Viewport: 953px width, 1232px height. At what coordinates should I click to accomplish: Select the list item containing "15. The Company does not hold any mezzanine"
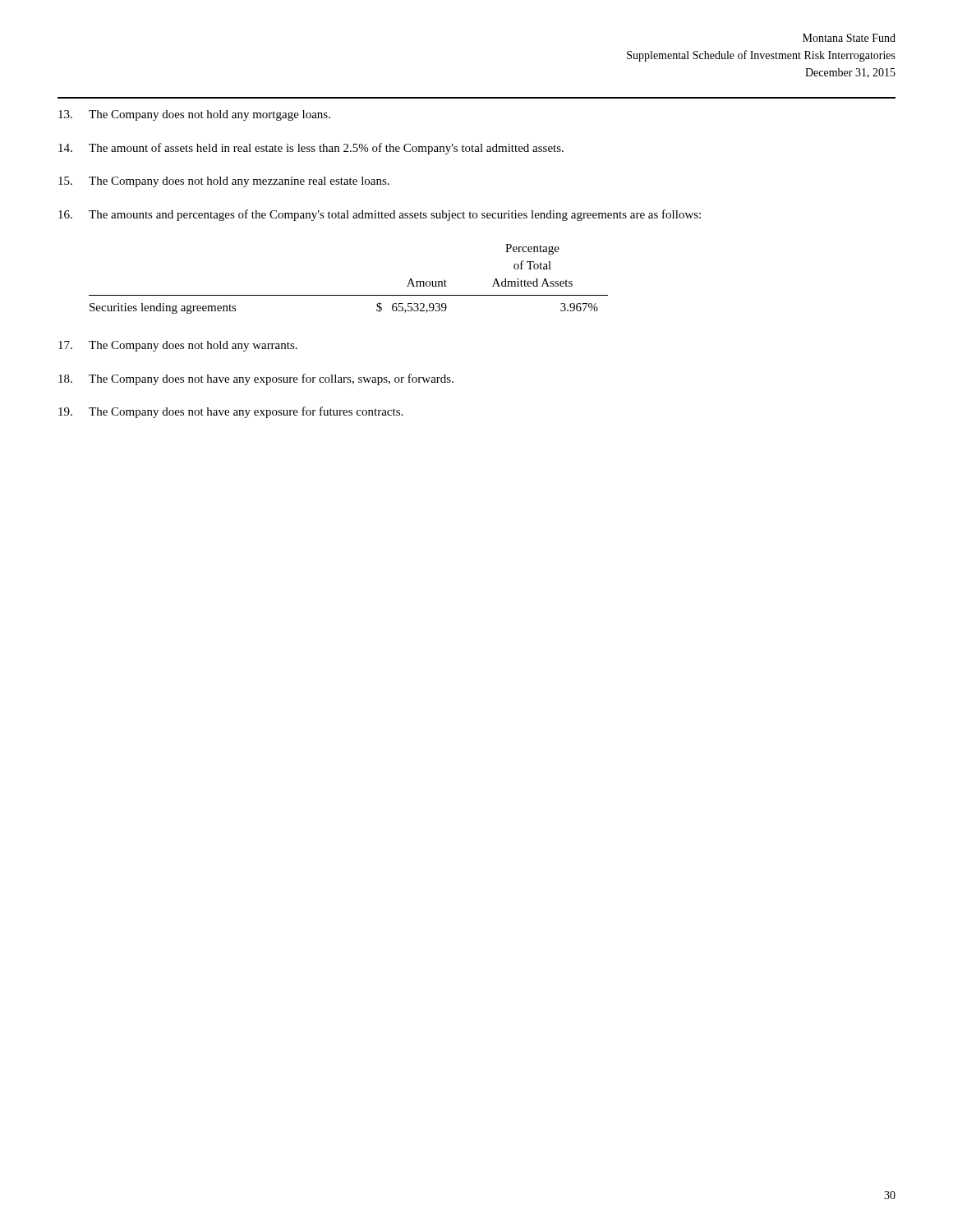[224, 182]
